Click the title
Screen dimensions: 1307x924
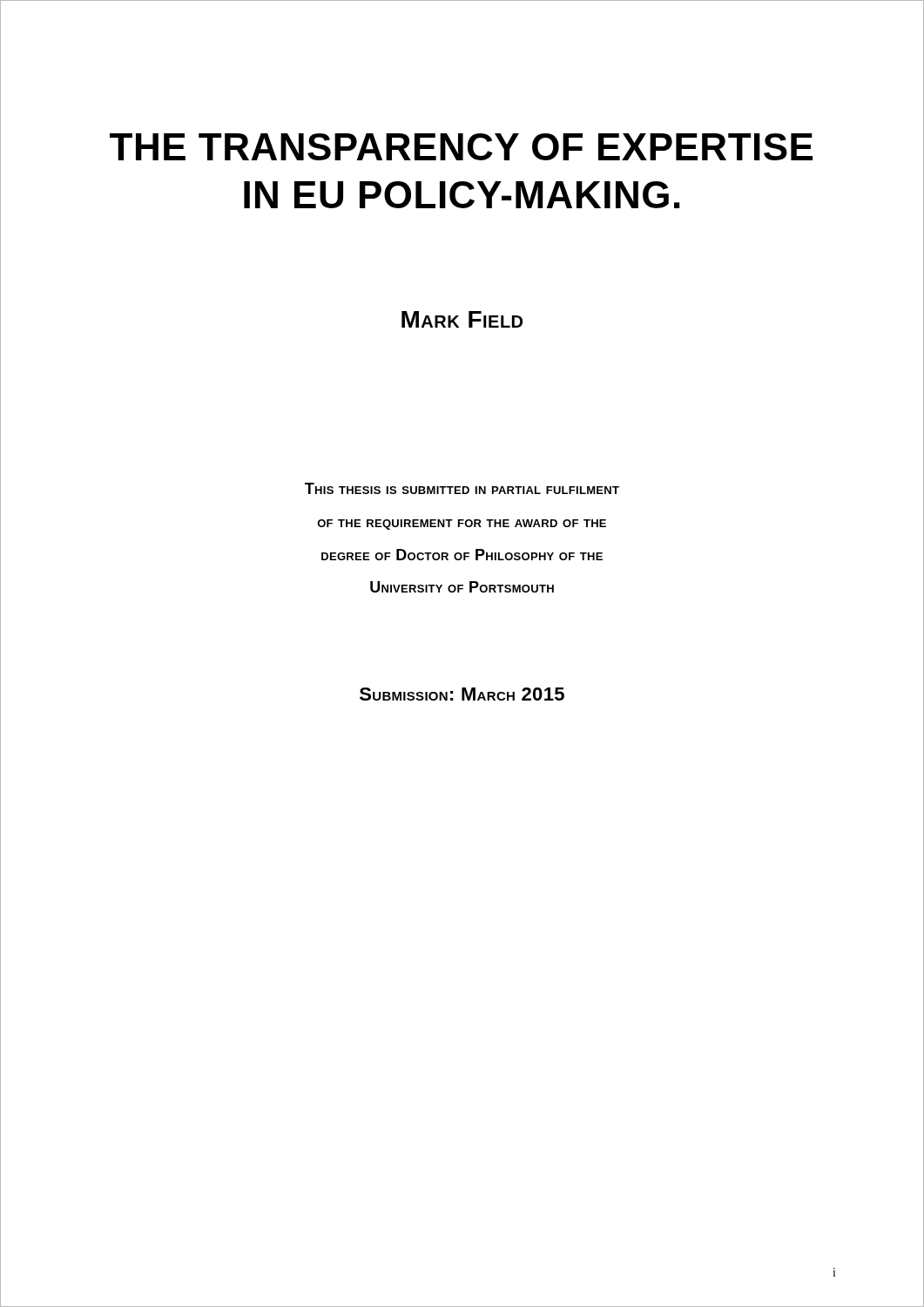(x=462, y=171)
